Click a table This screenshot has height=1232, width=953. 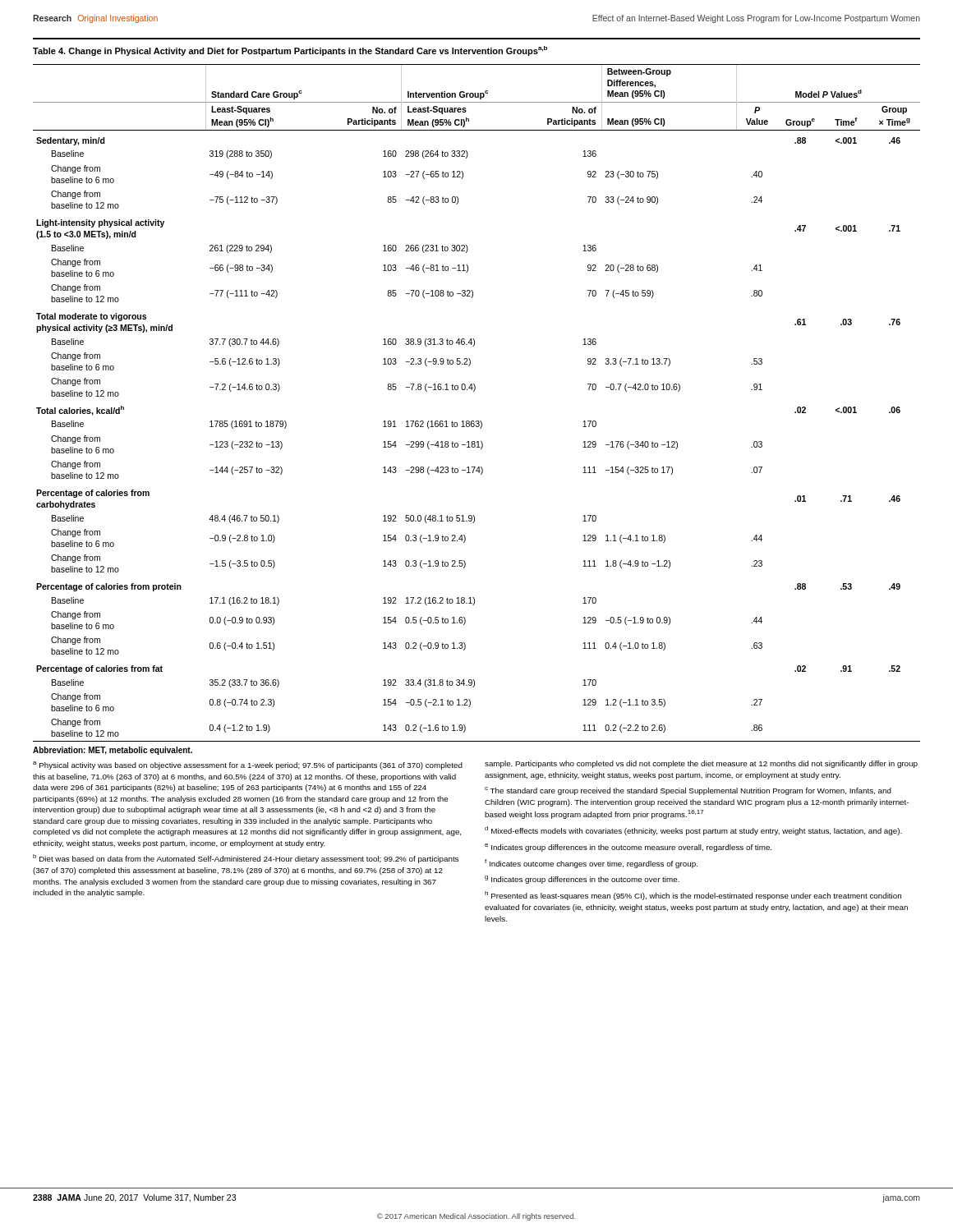tap(476, 403)
